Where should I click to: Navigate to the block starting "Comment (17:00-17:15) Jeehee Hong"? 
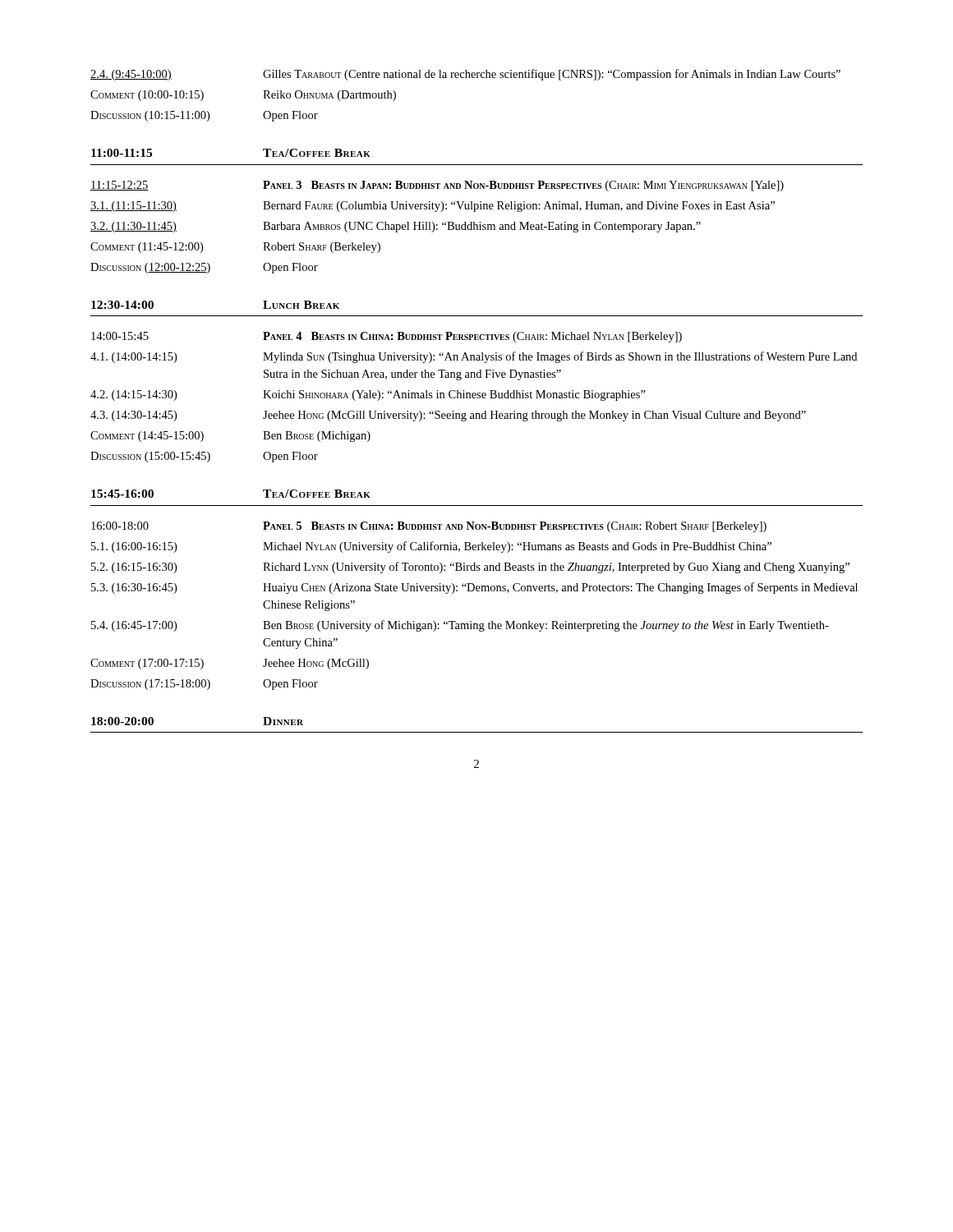pos(145,664)
